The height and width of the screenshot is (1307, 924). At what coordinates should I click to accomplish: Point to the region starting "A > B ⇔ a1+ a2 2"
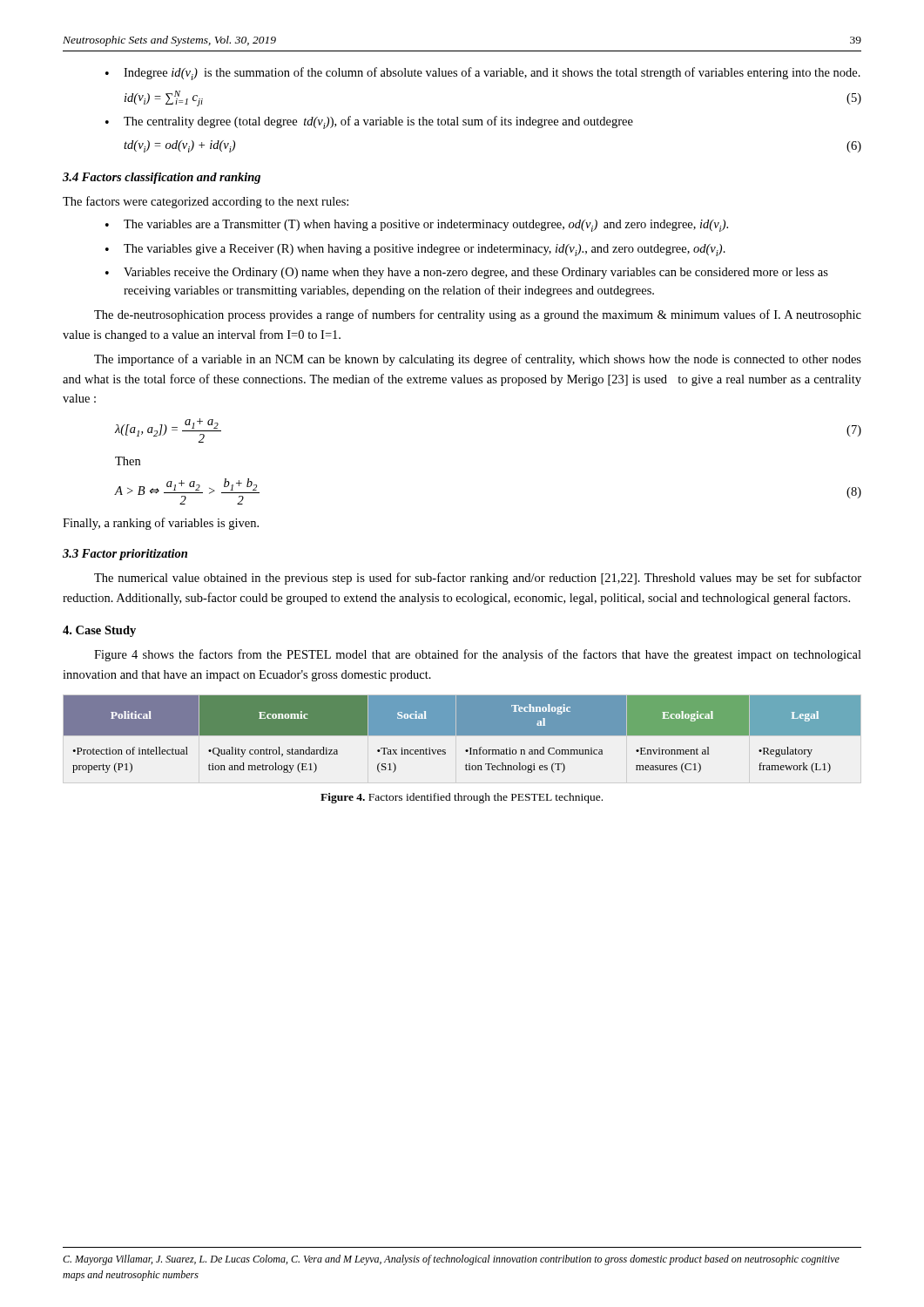tap(183, 493)
